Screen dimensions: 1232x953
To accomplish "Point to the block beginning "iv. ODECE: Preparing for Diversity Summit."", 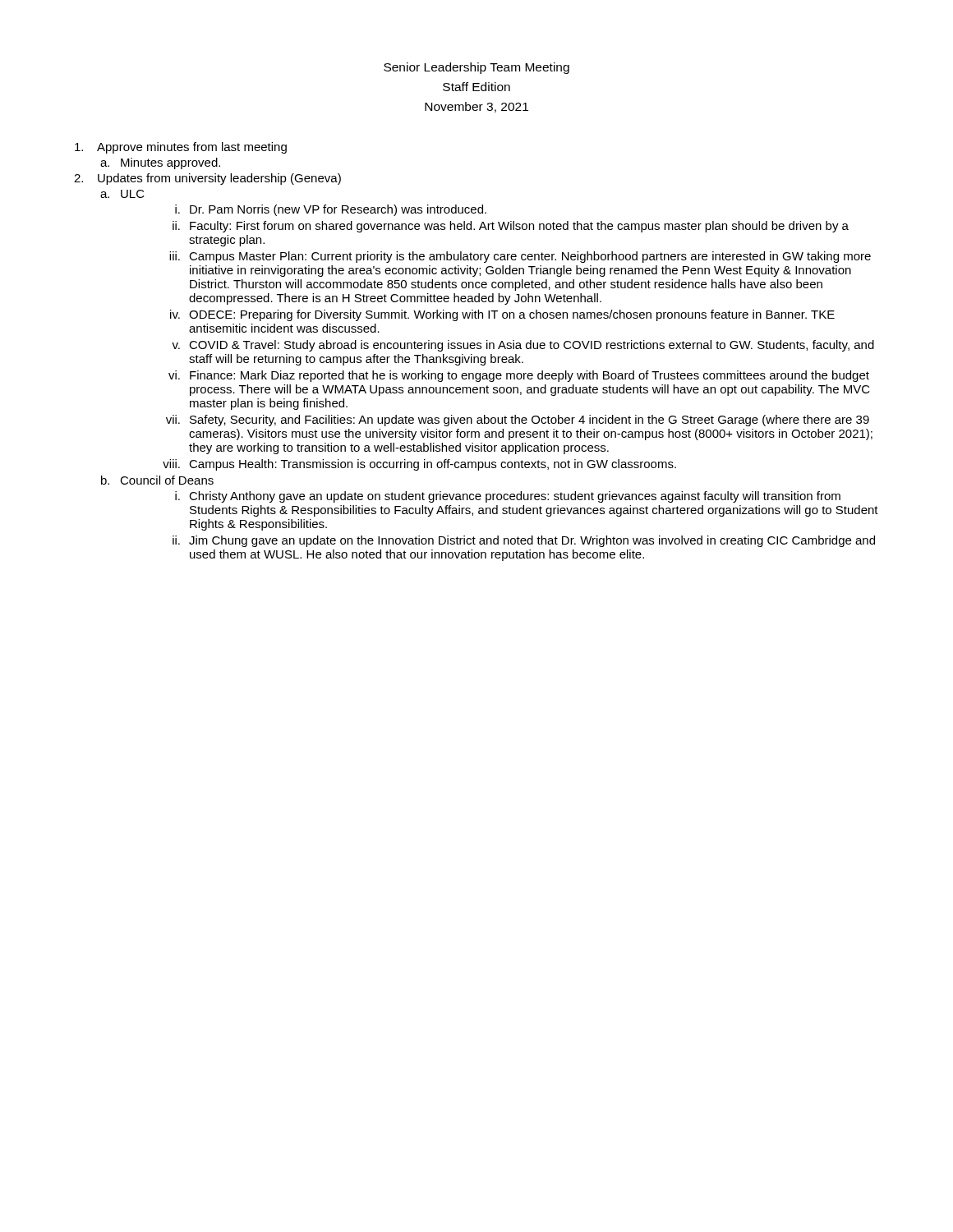I will pyautogui.click(x=513, y=321).
